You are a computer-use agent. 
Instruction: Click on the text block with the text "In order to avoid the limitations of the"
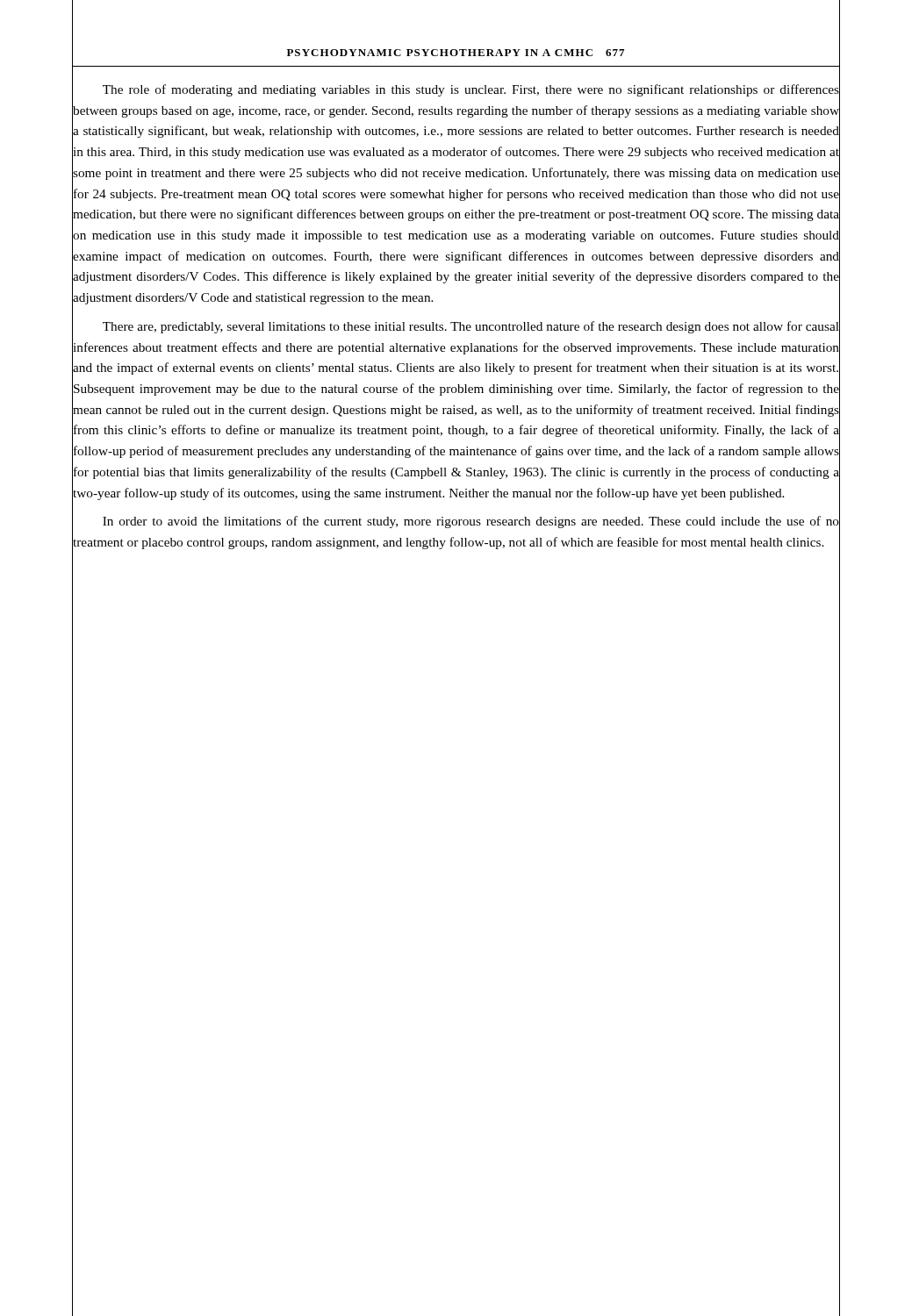(456, 531)
